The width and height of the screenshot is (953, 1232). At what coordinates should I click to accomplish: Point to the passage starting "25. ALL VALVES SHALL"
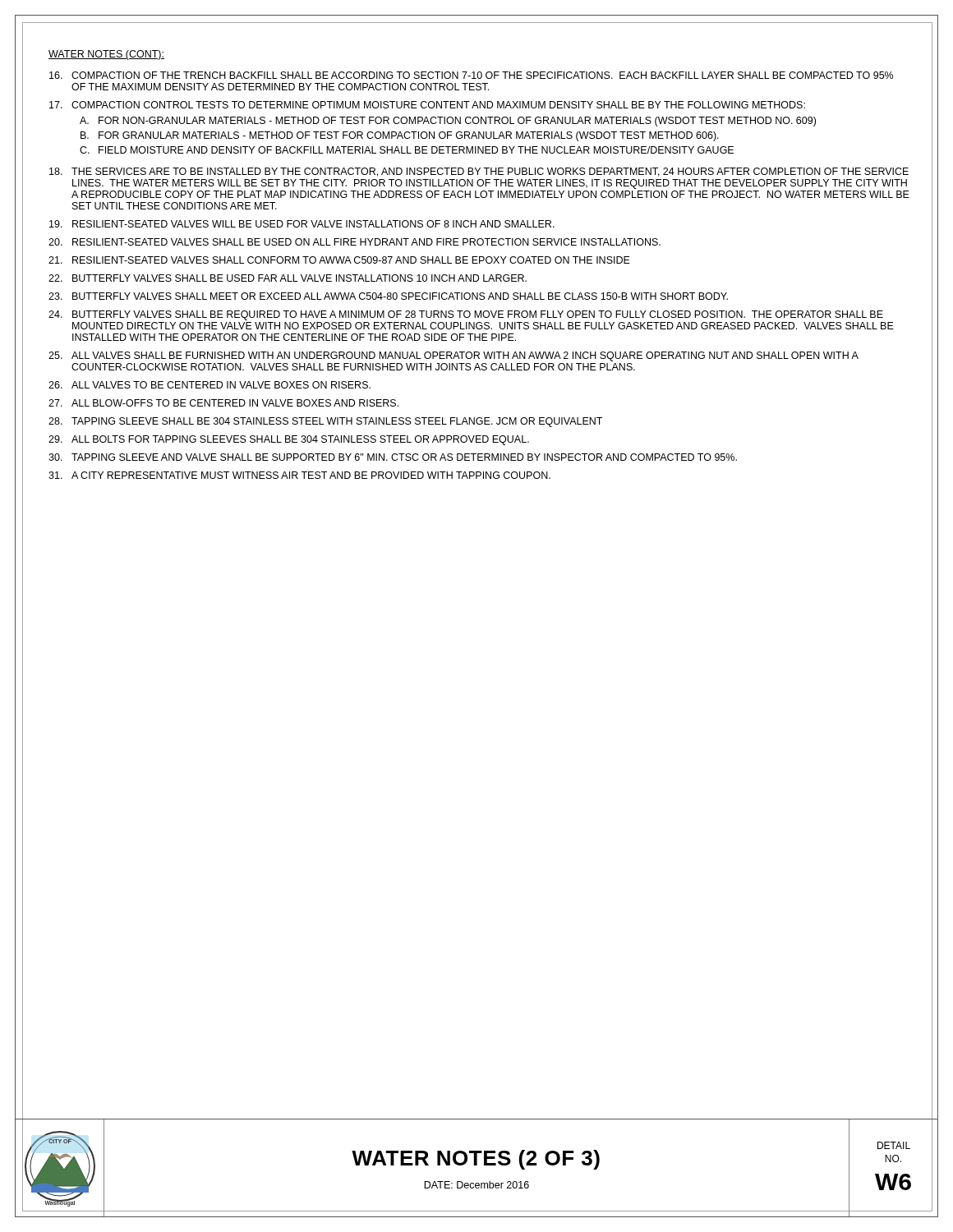(x=479, y=361)
